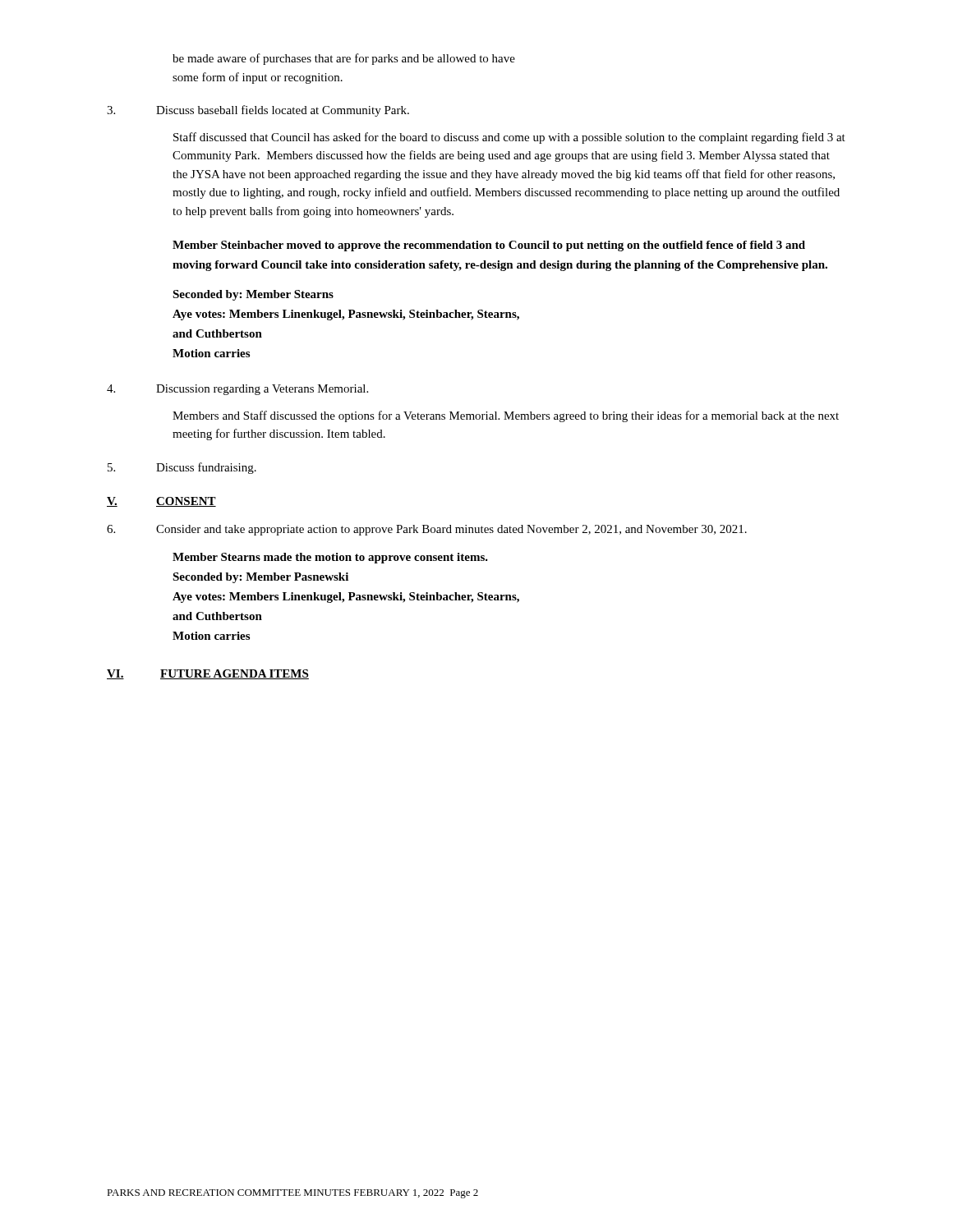Select the passage starting "6. Consider and take appropriate action to"
This screenshot has width=953, height=1232.
[x=476, y=529]
